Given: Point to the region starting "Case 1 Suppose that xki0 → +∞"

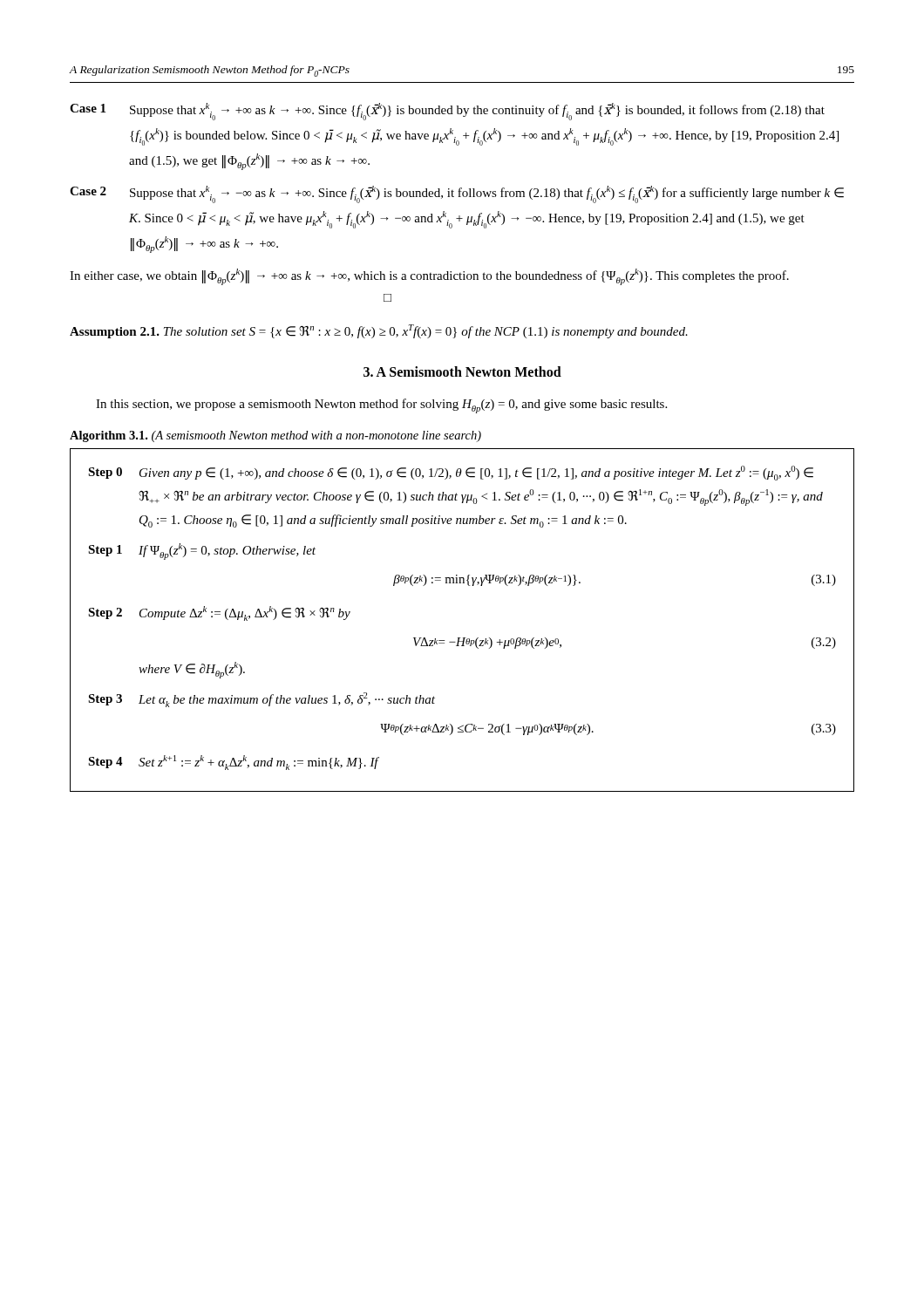Looking at the screenshot, I should click(462, 135).
